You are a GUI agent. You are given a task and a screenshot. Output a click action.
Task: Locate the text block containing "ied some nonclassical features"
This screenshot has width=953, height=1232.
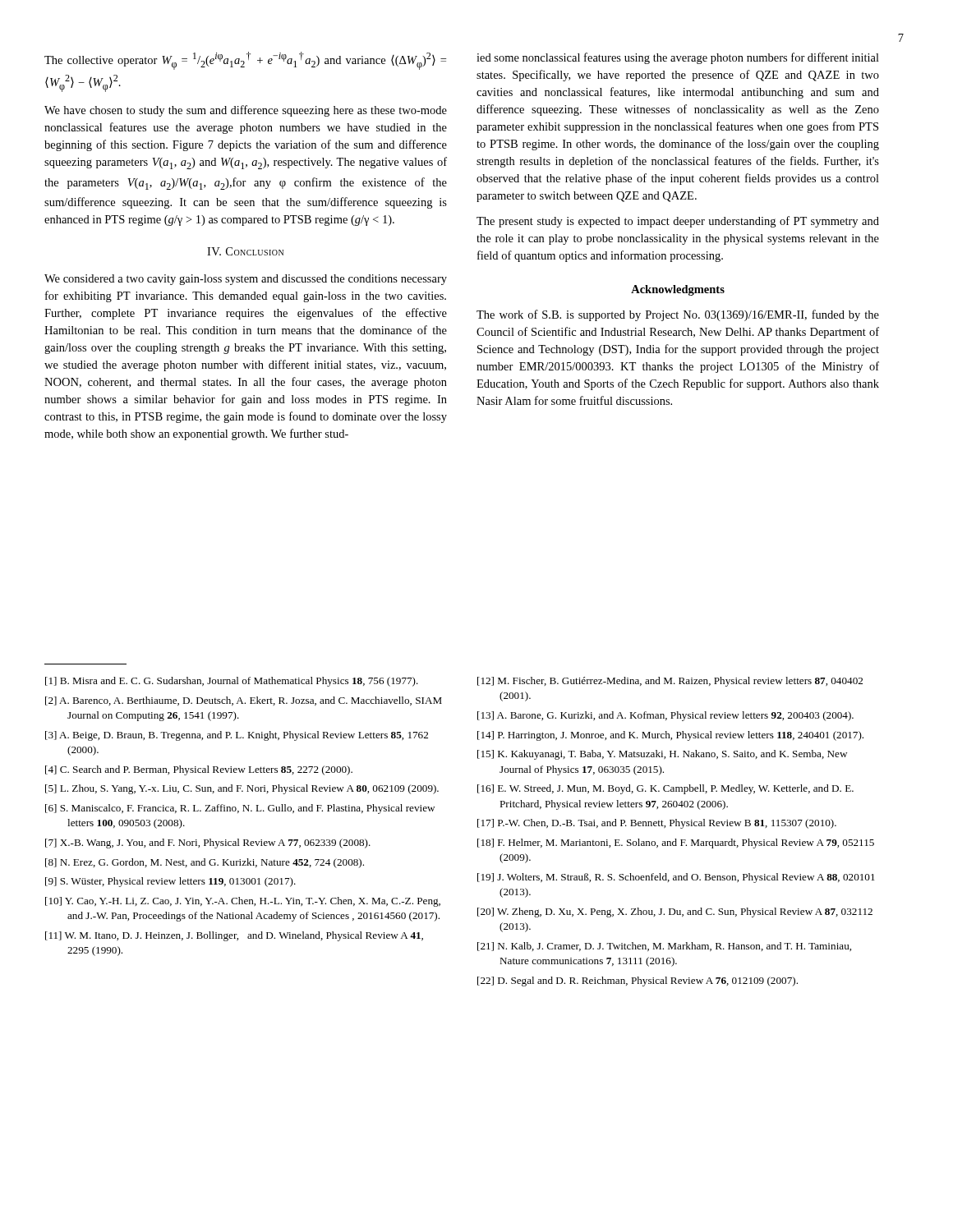pos(678,127)
